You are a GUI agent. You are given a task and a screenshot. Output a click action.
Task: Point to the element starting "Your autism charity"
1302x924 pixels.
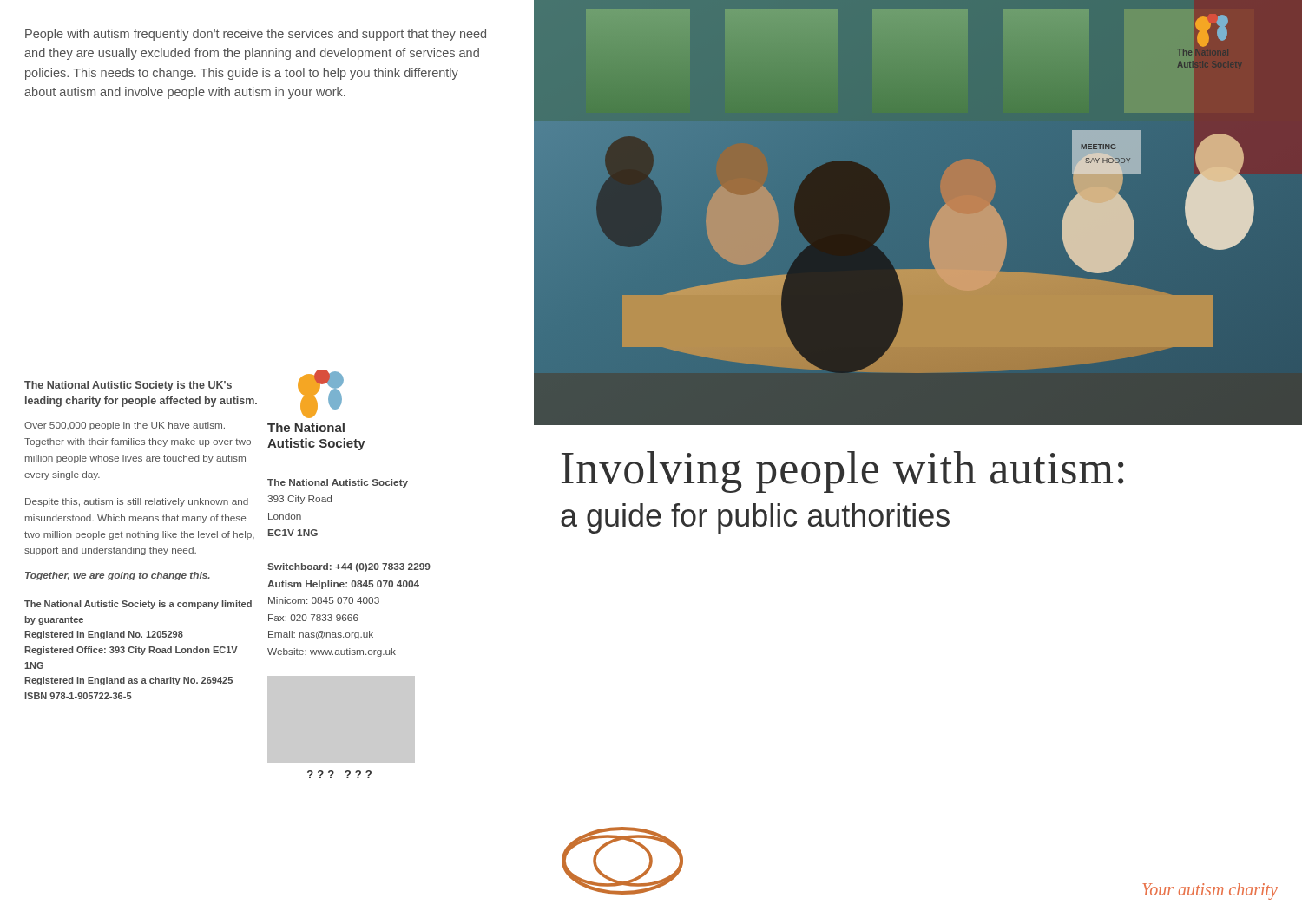click(1209, 889)
